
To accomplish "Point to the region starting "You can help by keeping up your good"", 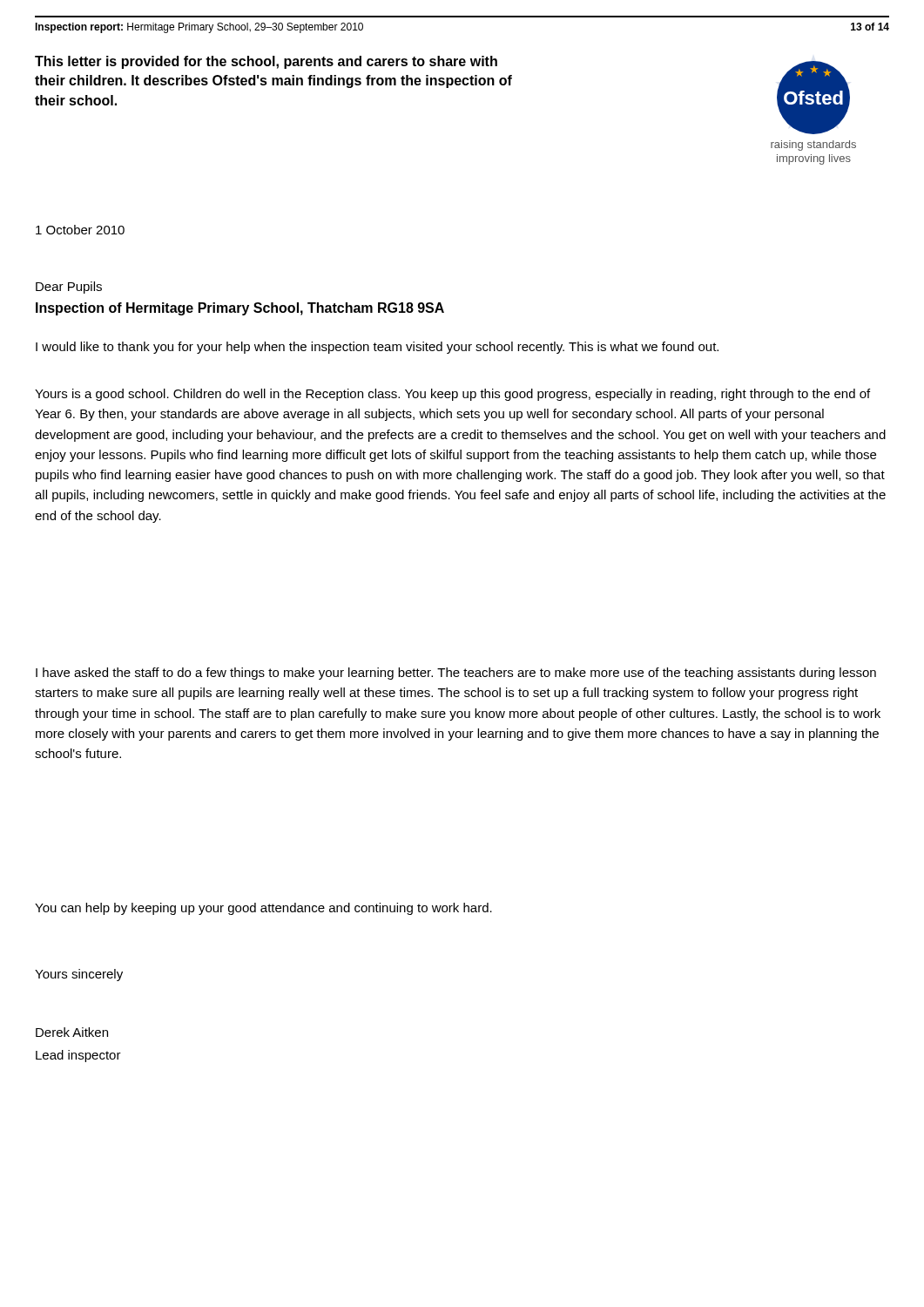I will 462,908.
